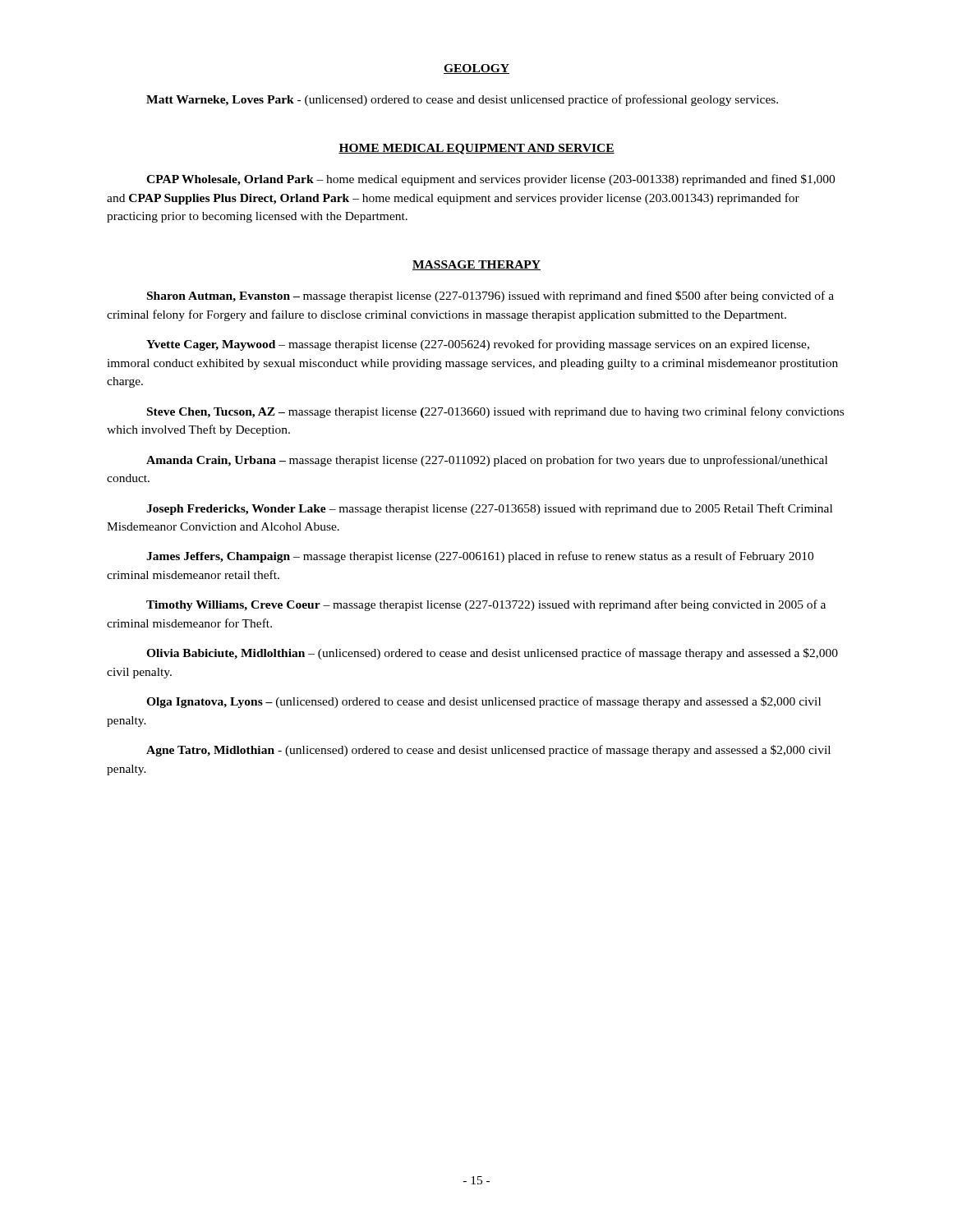Where is the passage that starts "Matt Warneke, Loves Park -"?
Viewport: 953px width, 1232px height.
pos(463,99)
